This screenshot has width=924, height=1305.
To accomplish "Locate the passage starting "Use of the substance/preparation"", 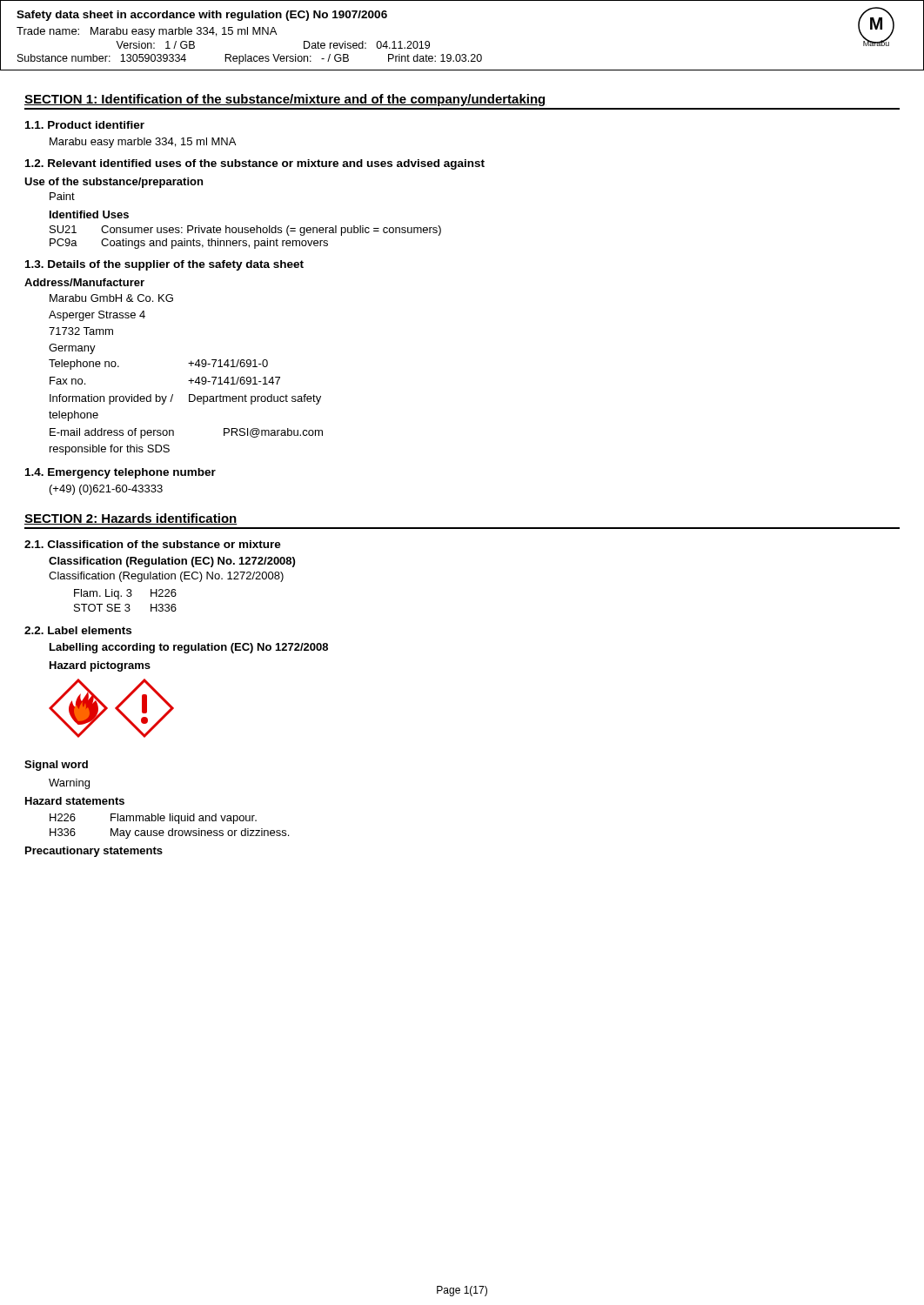I will click(114, 181).
